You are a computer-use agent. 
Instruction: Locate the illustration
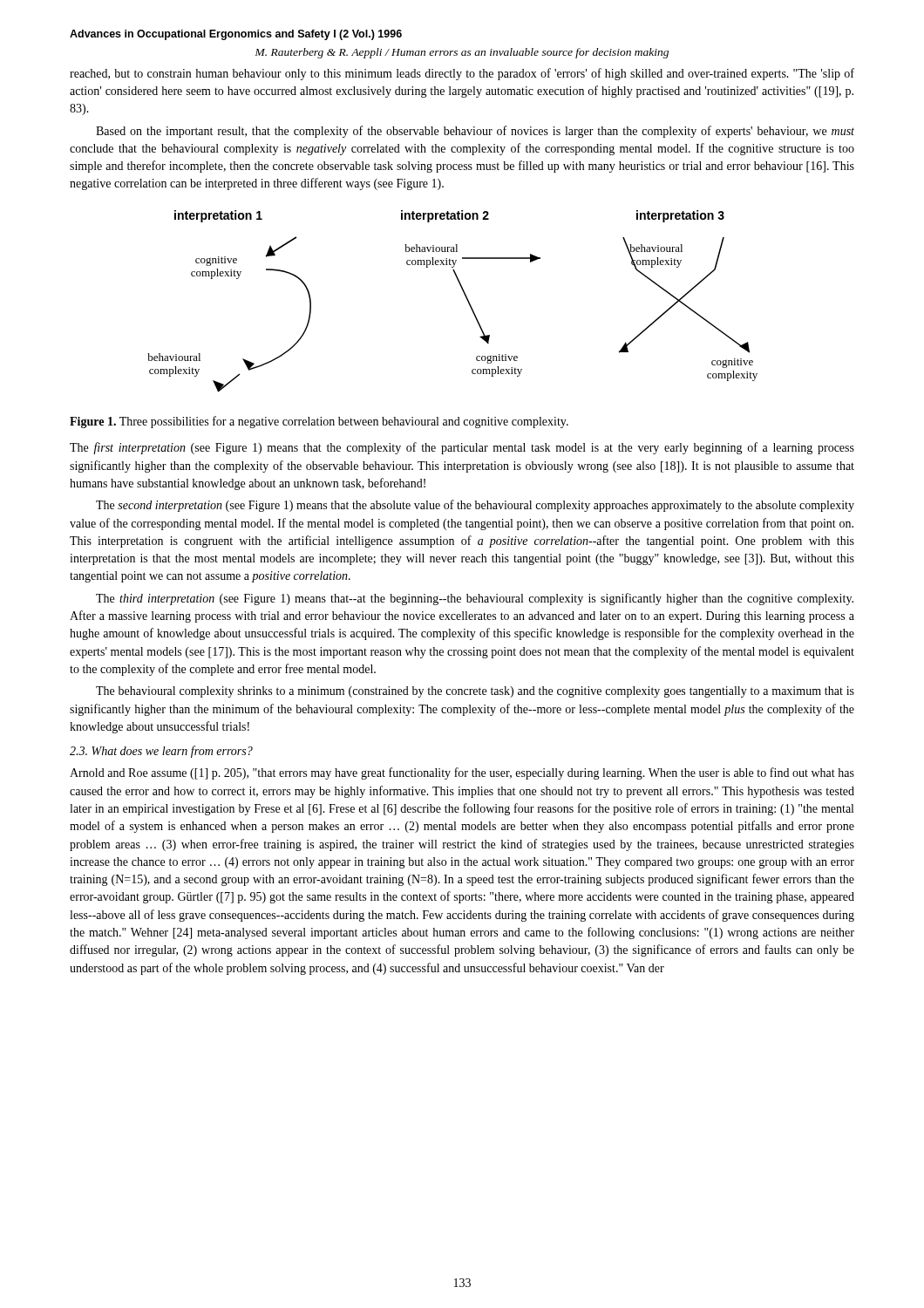(462, 307)
